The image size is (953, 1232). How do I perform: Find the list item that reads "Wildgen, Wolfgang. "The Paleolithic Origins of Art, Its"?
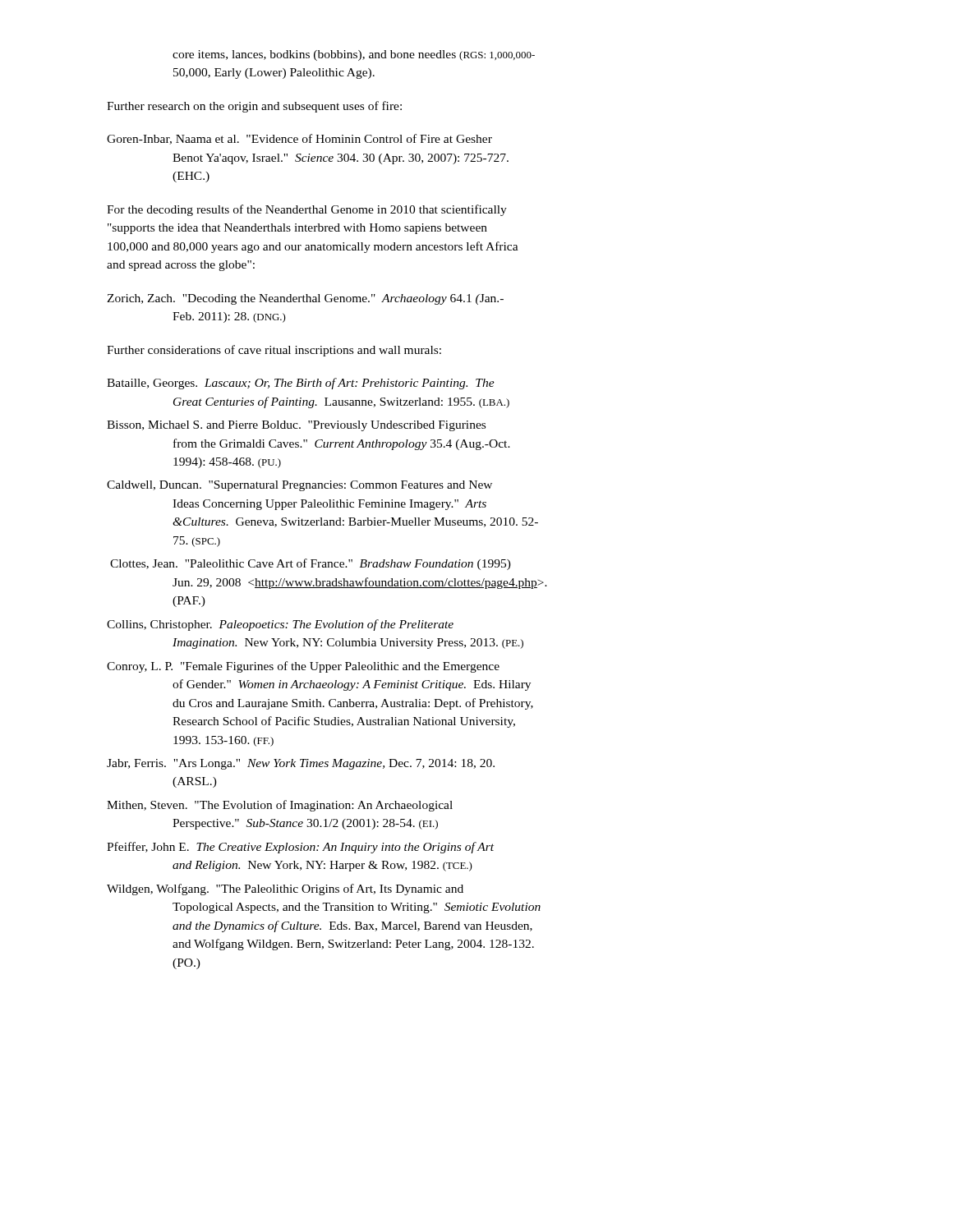(x=456, y=926)
